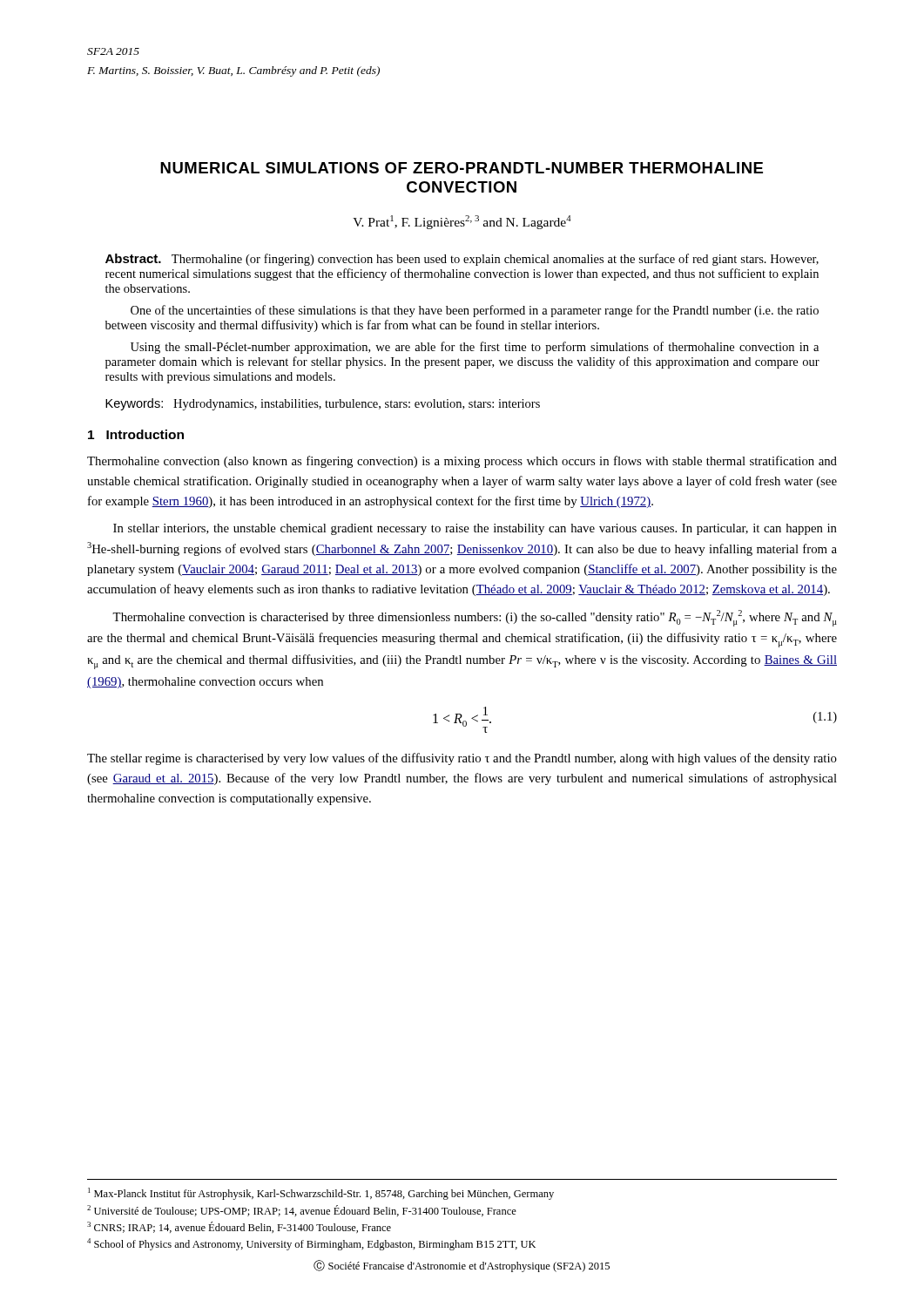Click on the element starting "Keywords: Hydrodynamics, instabilities, turbulence, stars: evolution,"
Screen dimensions: 1307x924
coord(323,404)
